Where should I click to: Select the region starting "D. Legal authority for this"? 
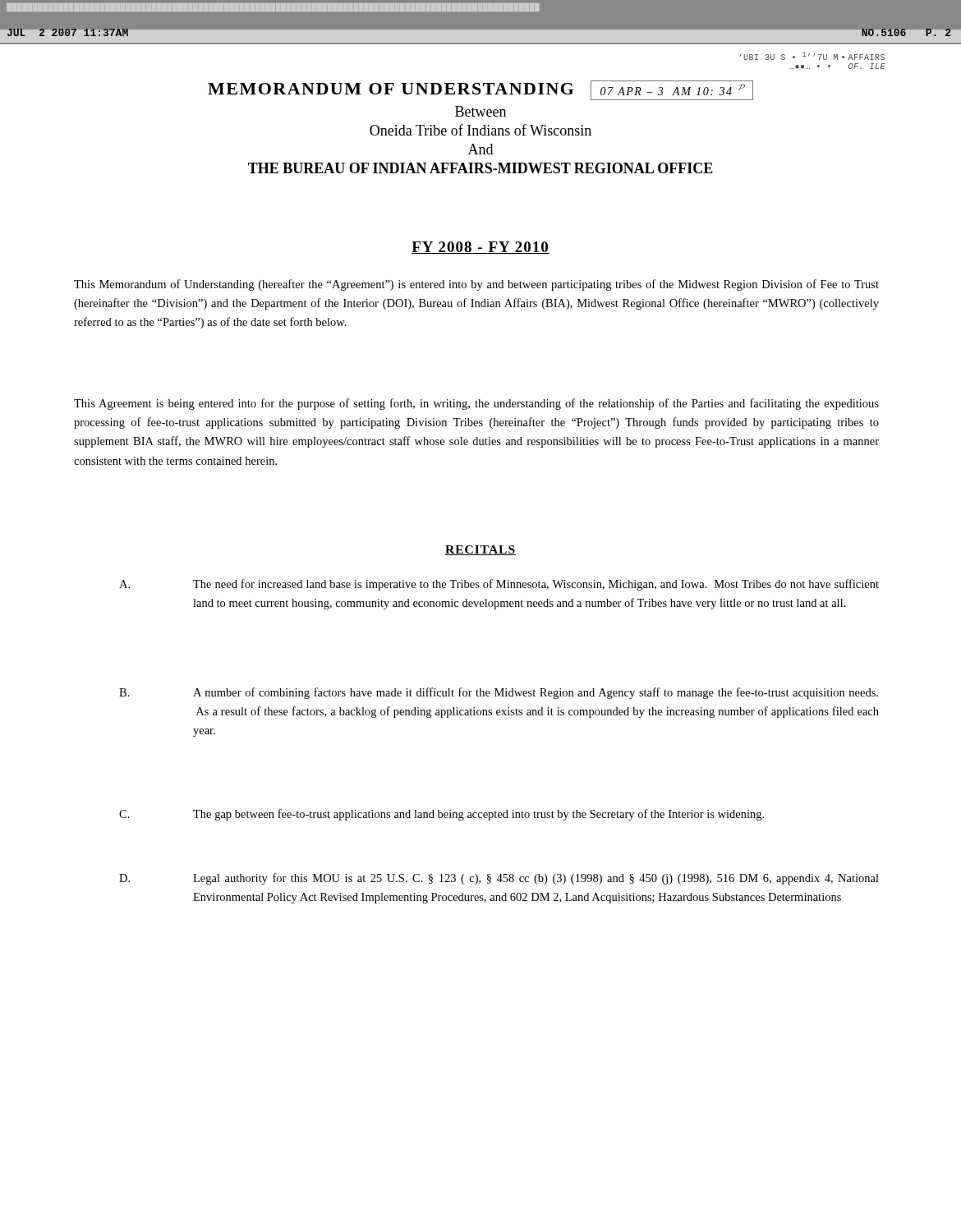[x=476, y=888]
